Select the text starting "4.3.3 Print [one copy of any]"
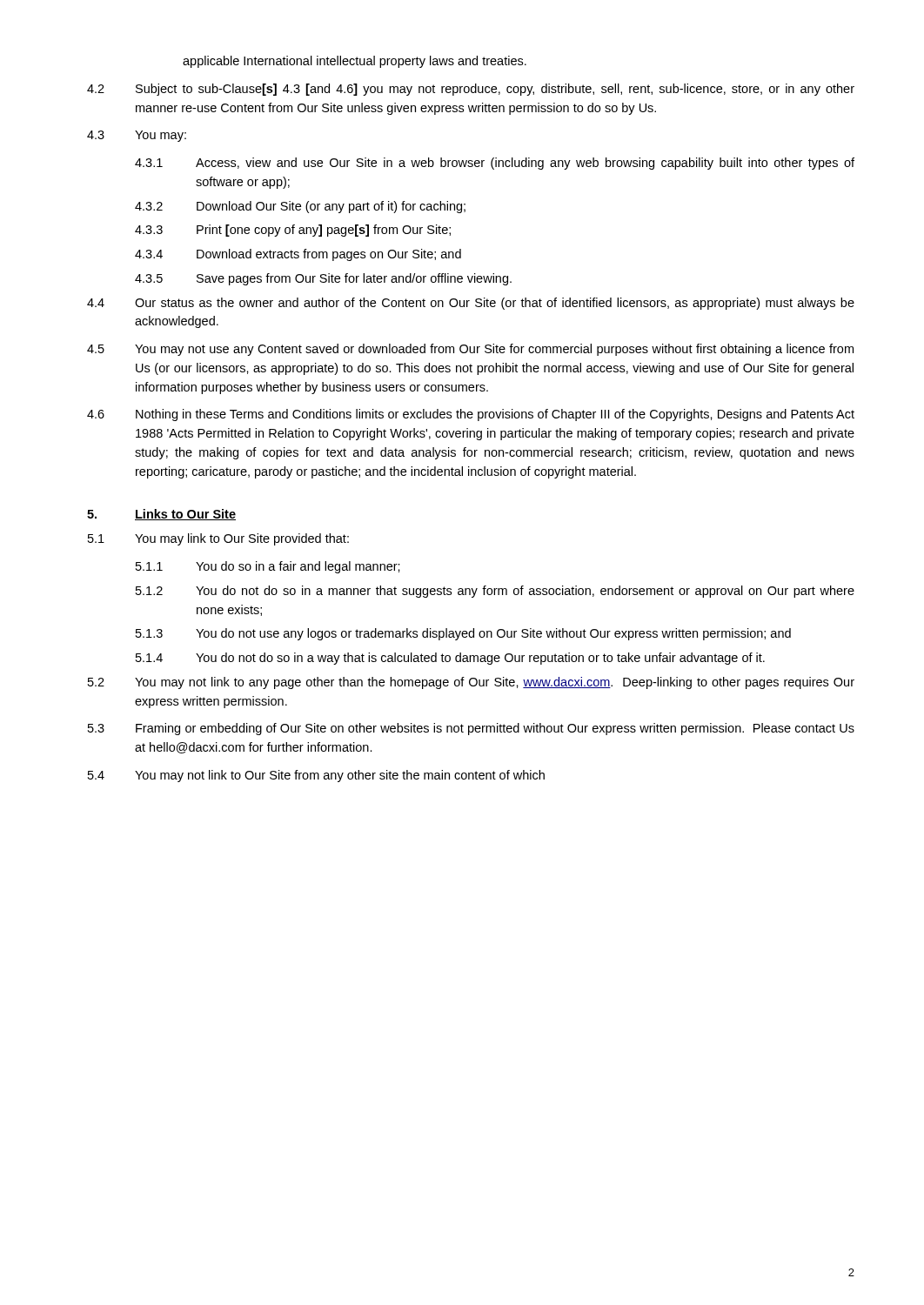This screenshot has width=924, height=1305. (x=293, y=231)
